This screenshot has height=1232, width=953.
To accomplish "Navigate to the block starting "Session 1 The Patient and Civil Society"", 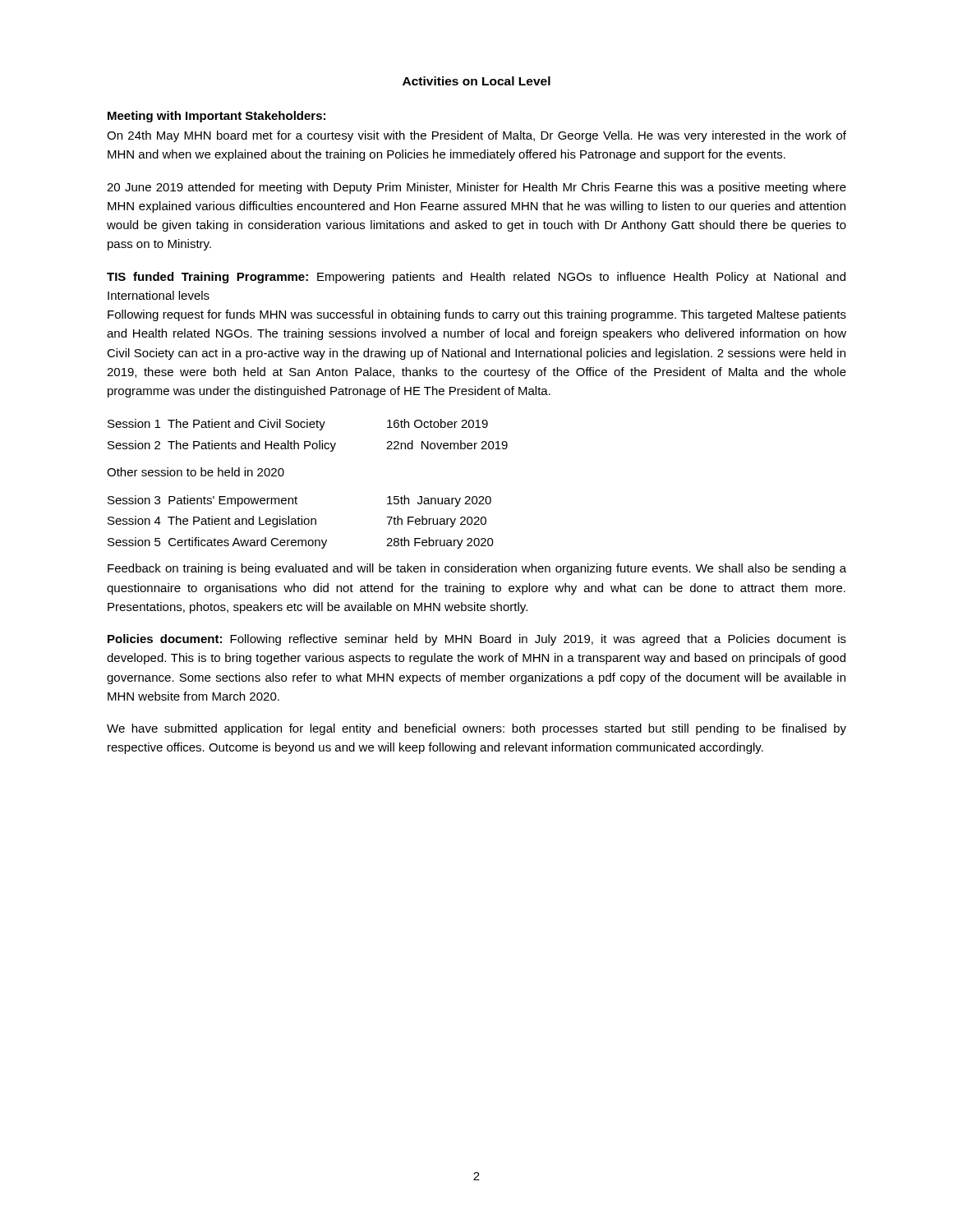I will click(x=298, y=425).
